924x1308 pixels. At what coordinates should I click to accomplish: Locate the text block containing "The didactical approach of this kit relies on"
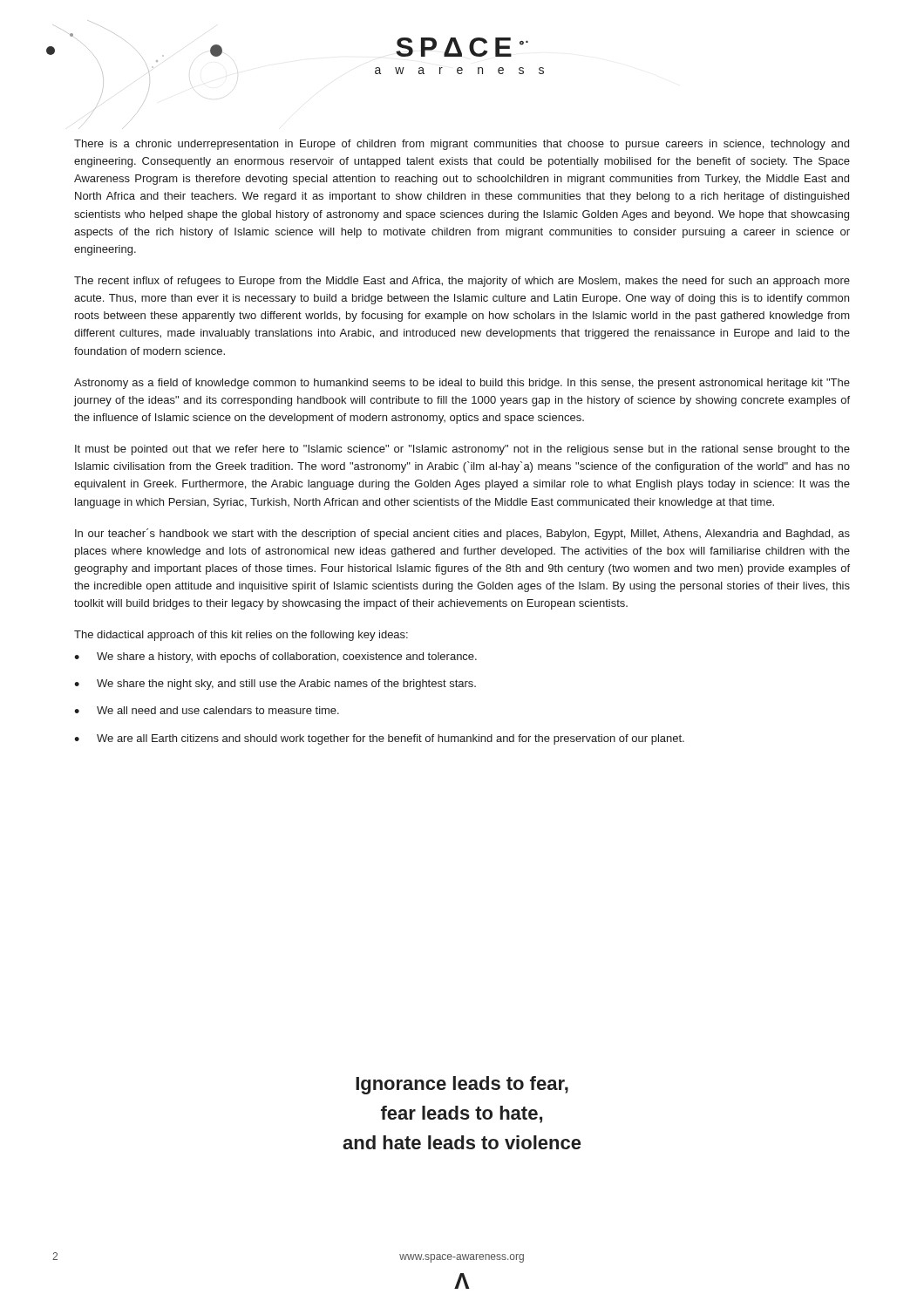click(241, 635)
